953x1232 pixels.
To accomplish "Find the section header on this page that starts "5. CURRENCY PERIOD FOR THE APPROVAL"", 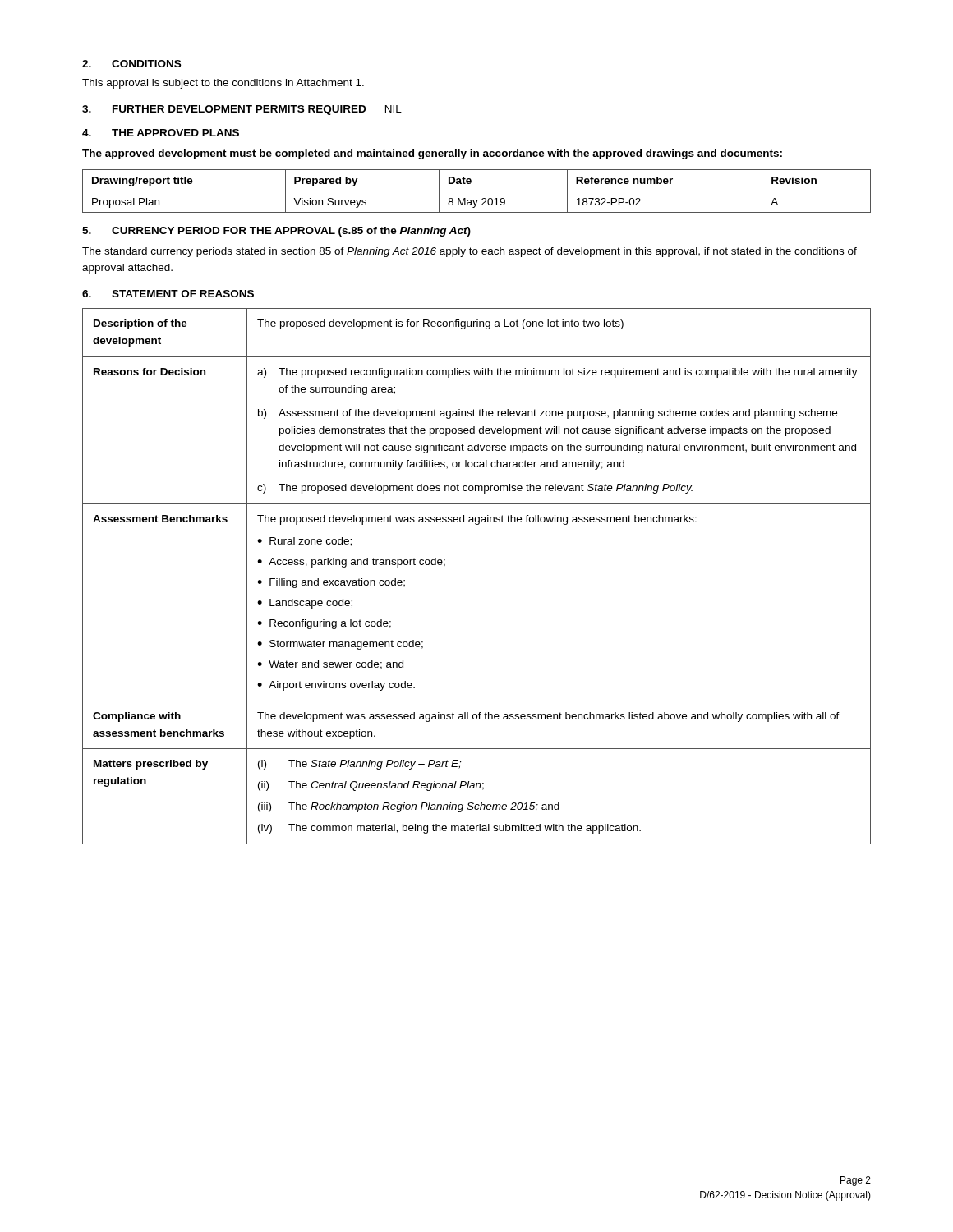I will 276,230.
